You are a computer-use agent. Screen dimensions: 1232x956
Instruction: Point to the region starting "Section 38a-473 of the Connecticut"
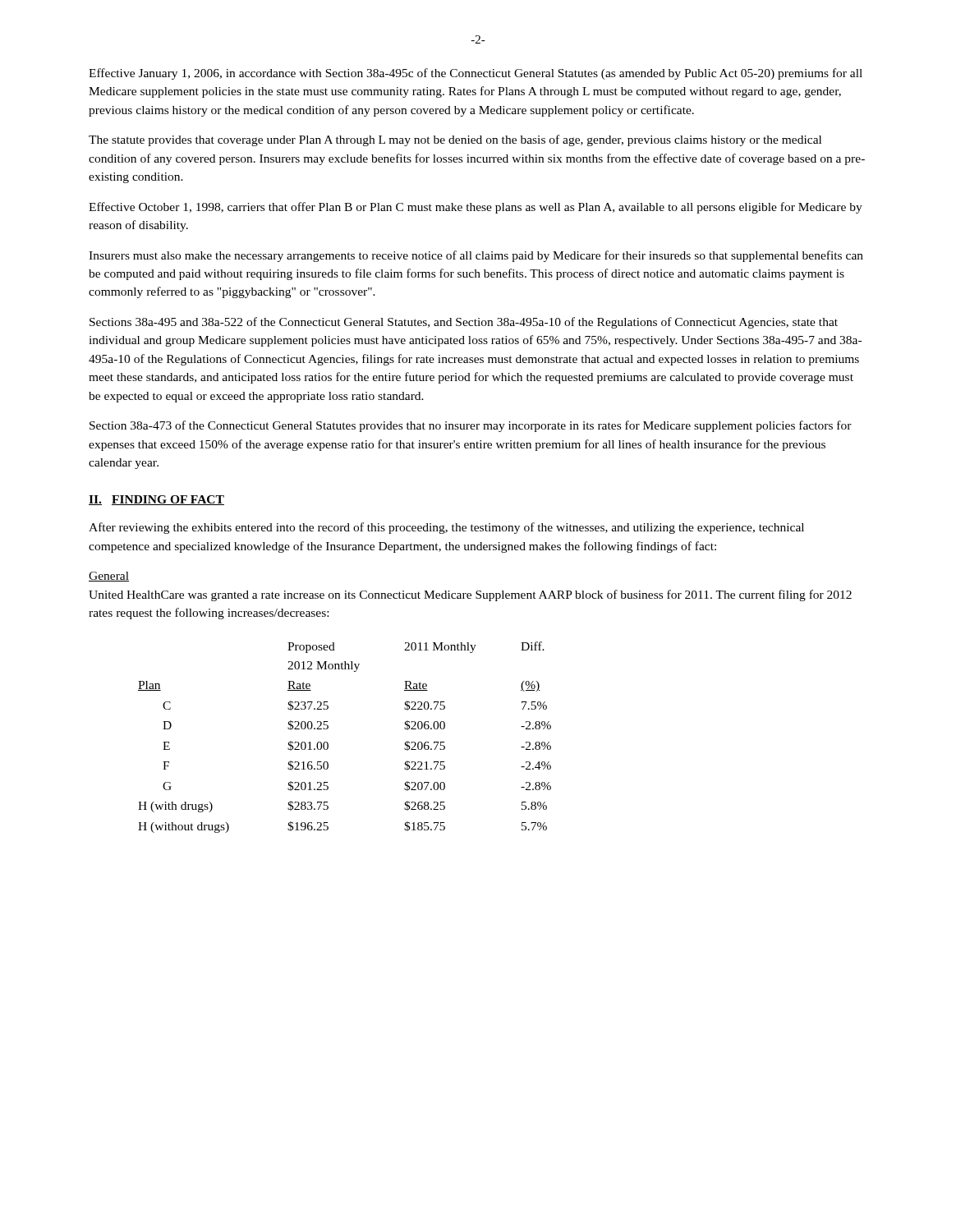[x=470, y=444]
